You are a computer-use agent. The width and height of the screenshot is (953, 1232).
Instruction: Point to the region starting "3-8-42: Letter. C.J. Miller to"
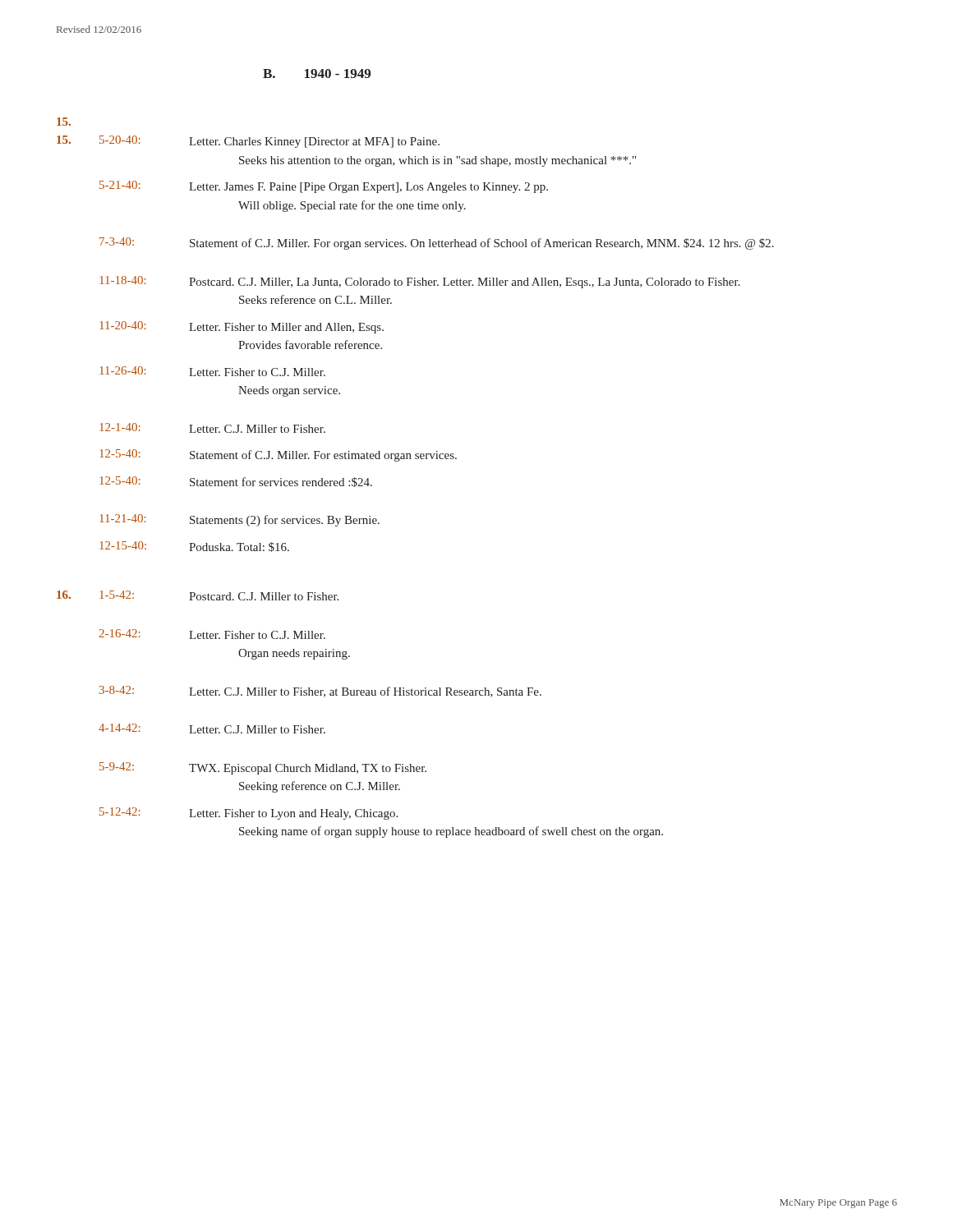(476, 691)
